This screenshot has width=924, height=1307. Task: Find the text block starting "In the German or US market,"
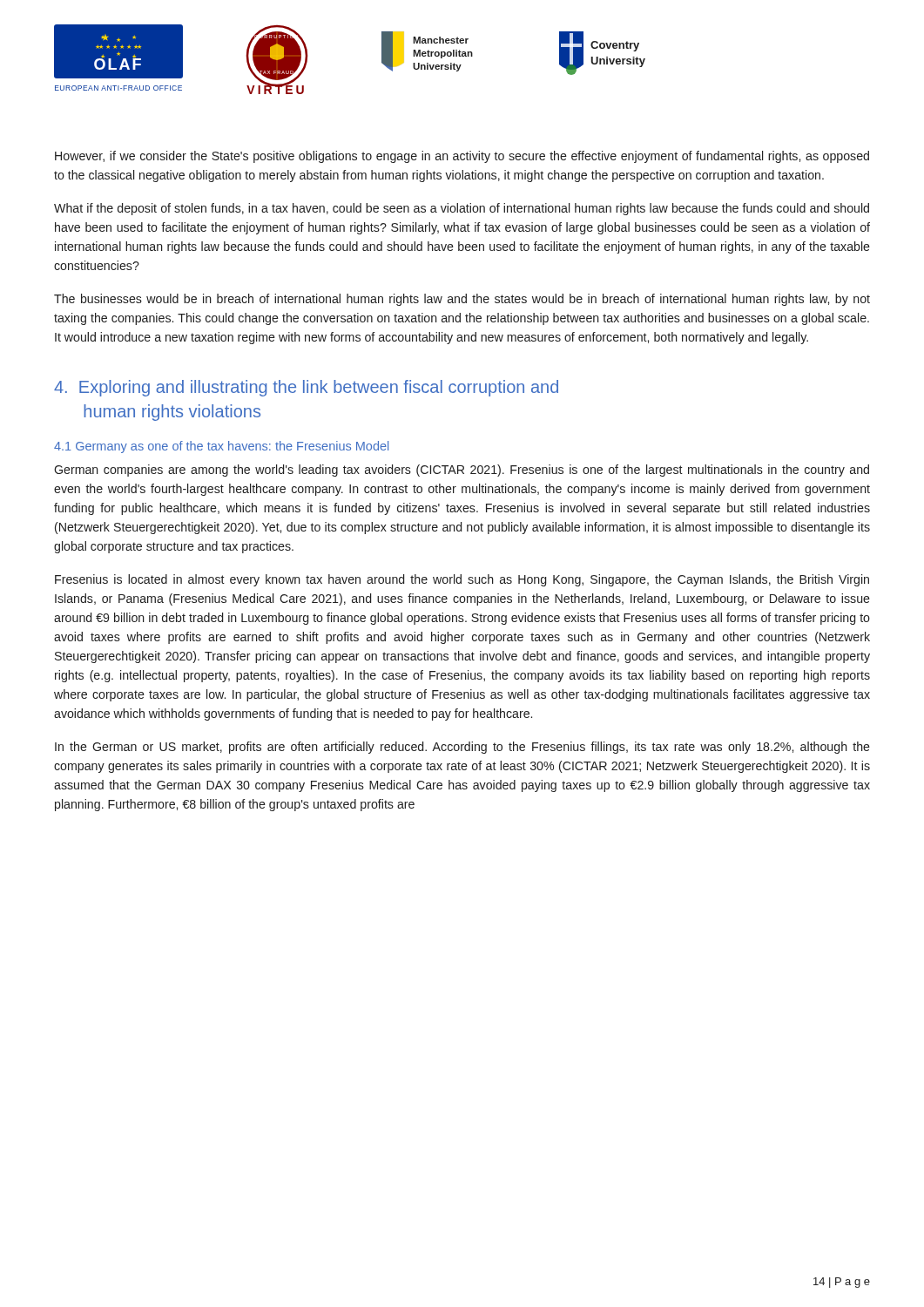click(x=462, y=776)
